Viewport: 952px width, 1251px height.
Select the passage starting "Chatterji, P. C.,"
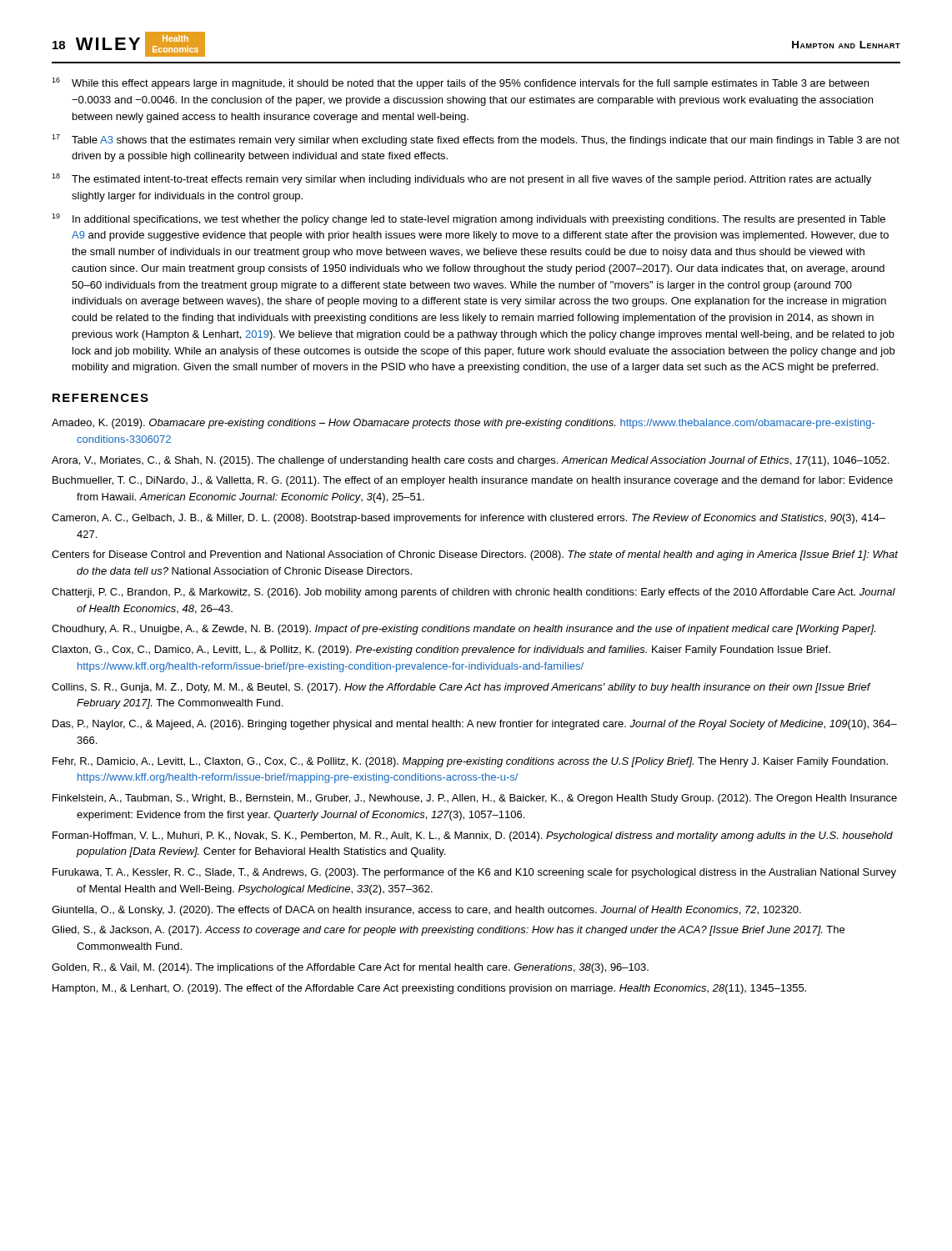coord(473,600)
